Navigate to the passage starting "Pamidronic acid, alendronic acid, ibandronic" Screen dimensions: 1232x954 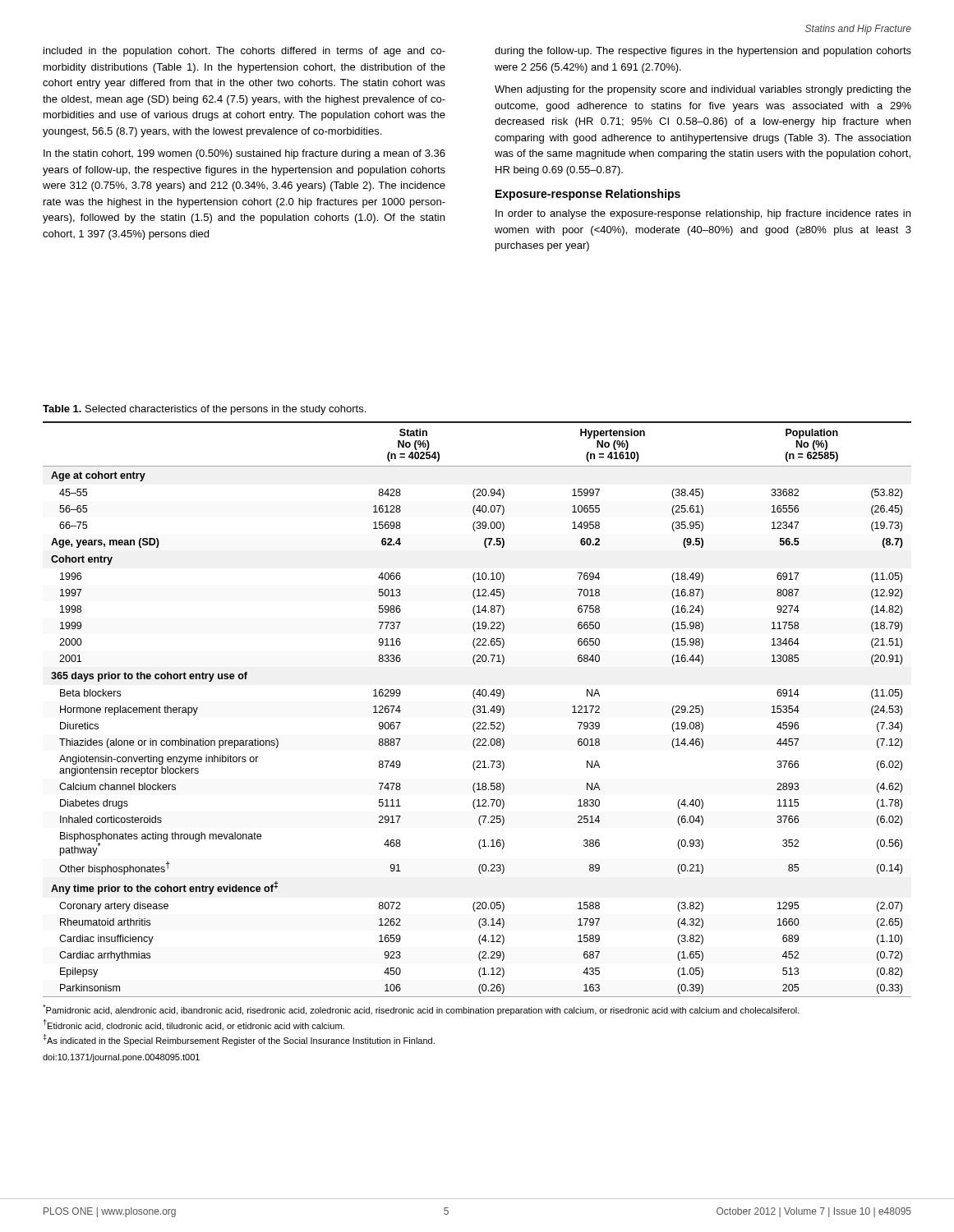coord(421,1009)
